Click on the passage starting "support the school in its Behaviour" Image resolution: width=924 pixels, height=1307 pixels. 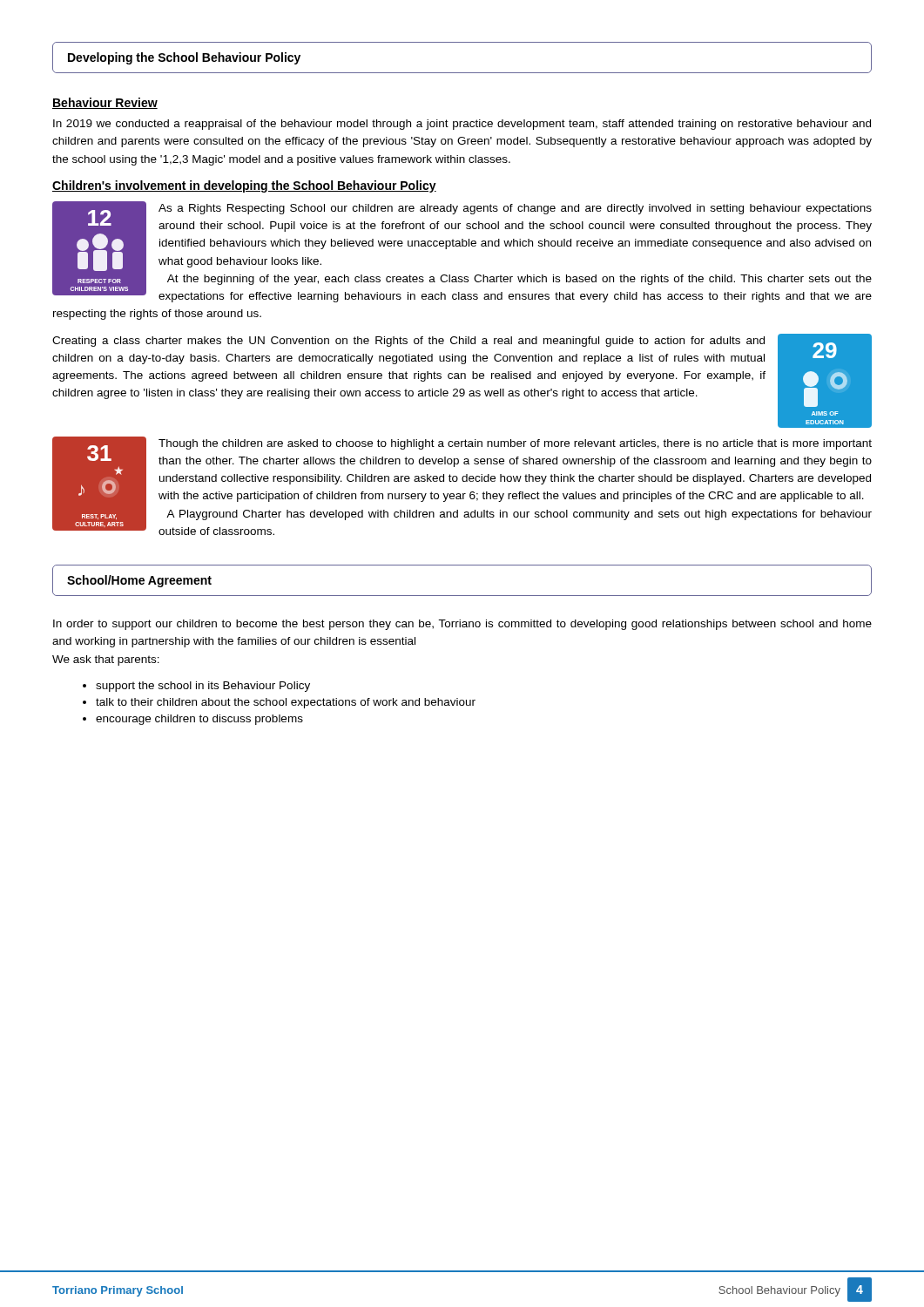point(203,685)
